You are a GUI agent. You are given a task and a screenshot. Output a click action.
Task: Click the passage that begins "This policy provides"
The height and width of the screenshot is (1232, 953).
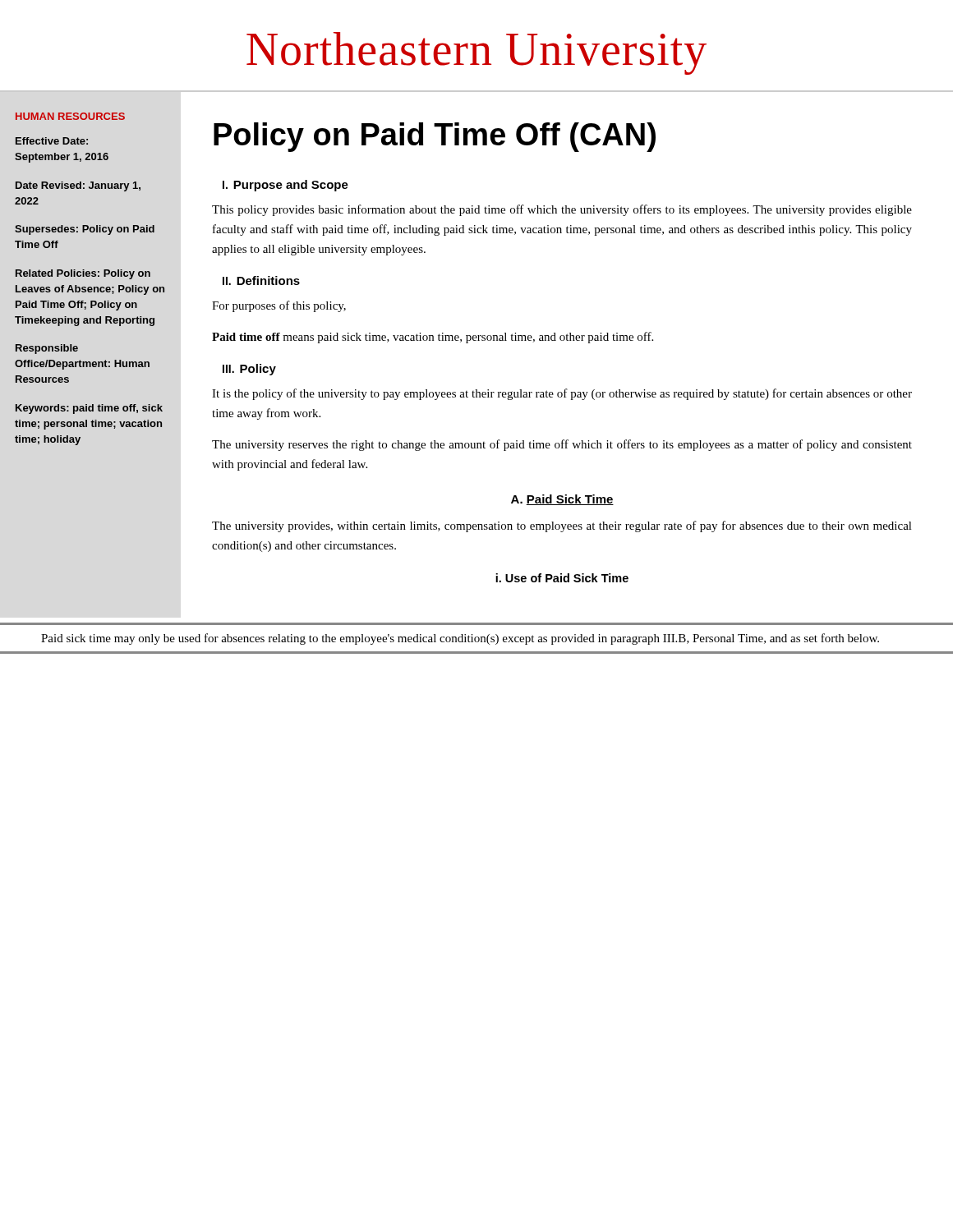[562, 229]
